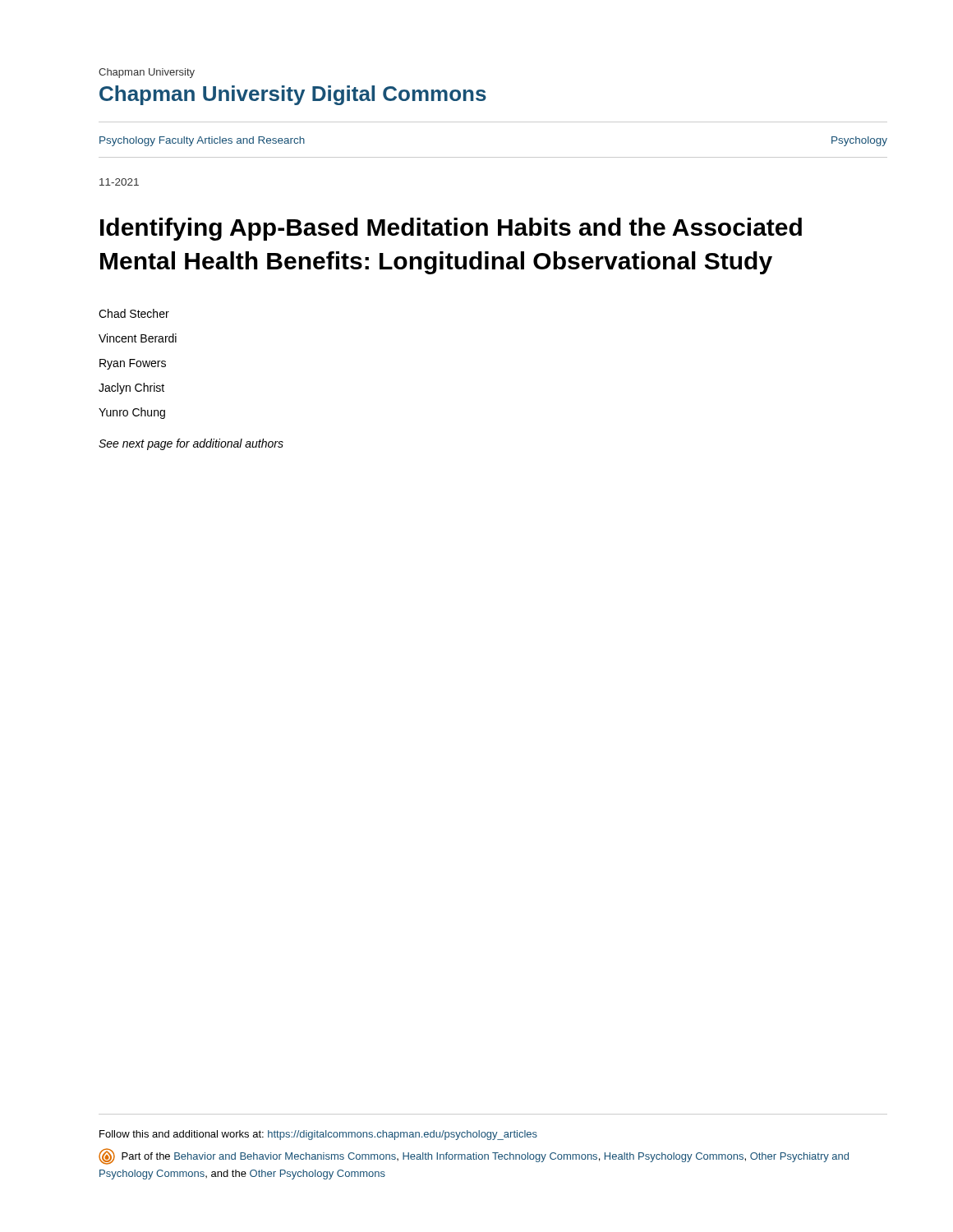Navigate to the text starting "See next page for additional authors"
Image resolution: width=953 pixels, height=1232 pixels.
coord(191,444)
